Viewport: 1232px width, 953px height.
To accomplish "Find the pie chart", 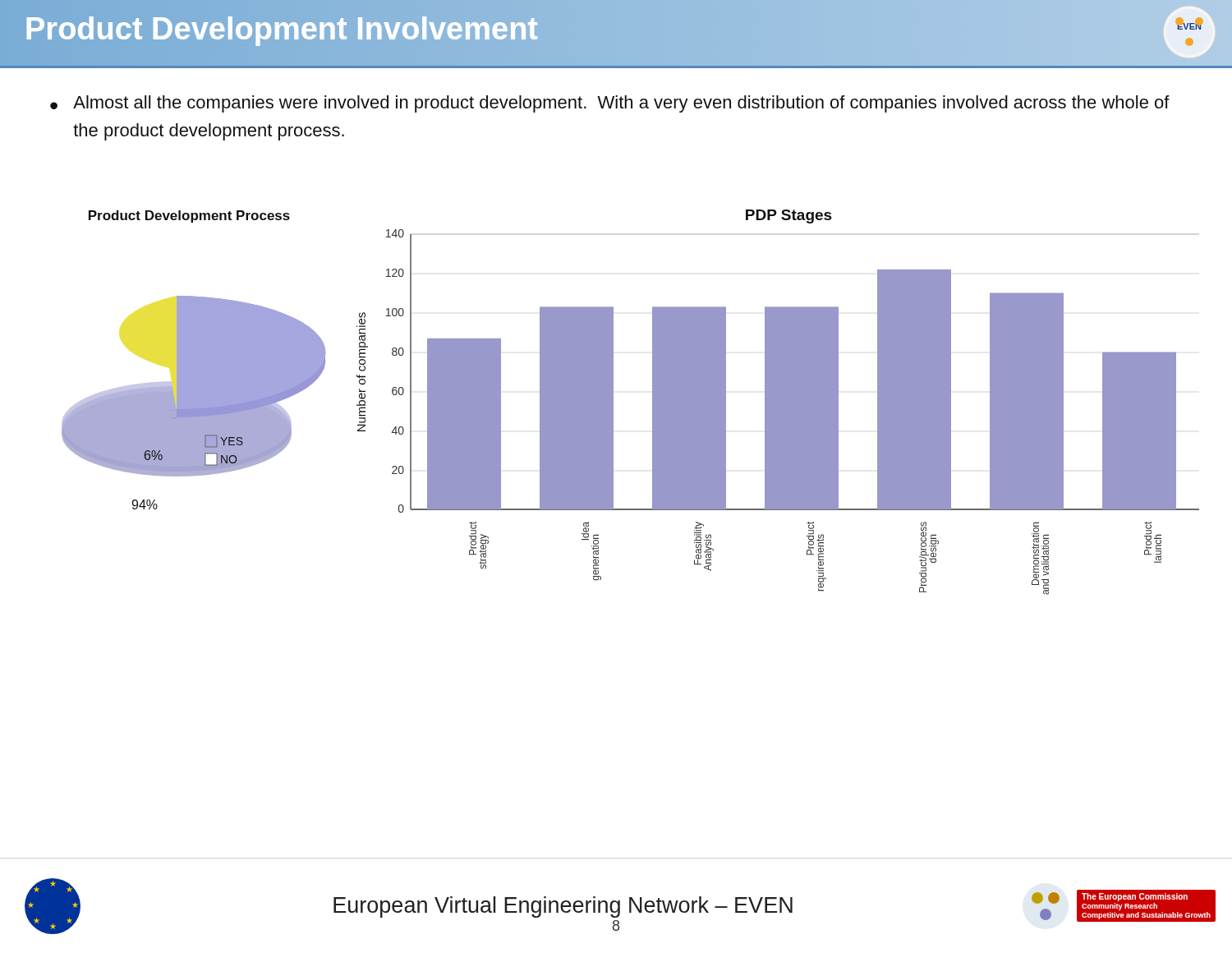I will (x=189, y=411).
